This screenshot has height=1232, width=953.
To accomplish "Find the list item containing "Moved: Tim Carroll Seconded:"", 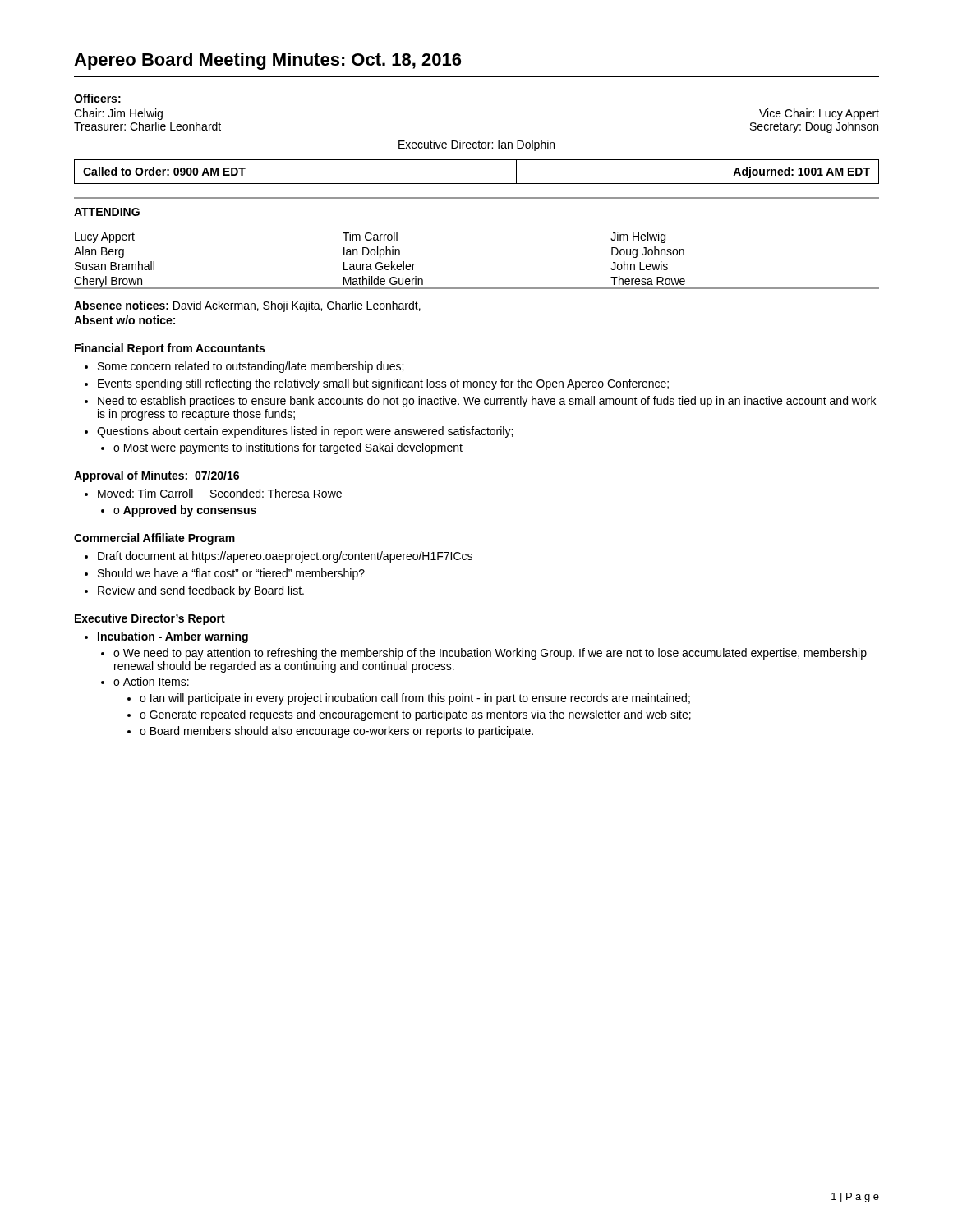I will click(x=213, y=493).
